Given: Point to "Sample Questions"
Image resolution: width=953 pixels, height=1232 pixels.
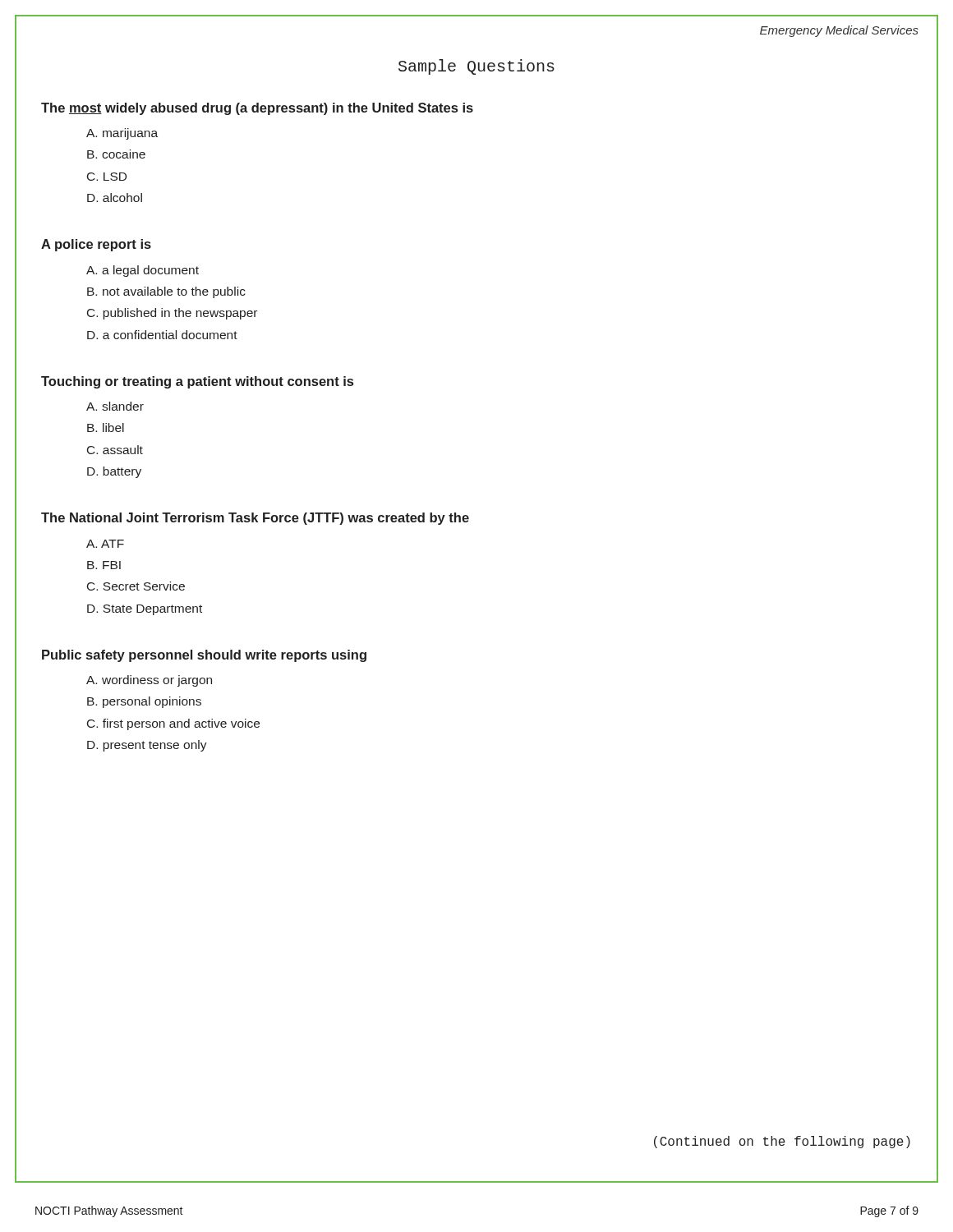Looking at the screenshot, I should pyautogui.click(x=476, y=67).
